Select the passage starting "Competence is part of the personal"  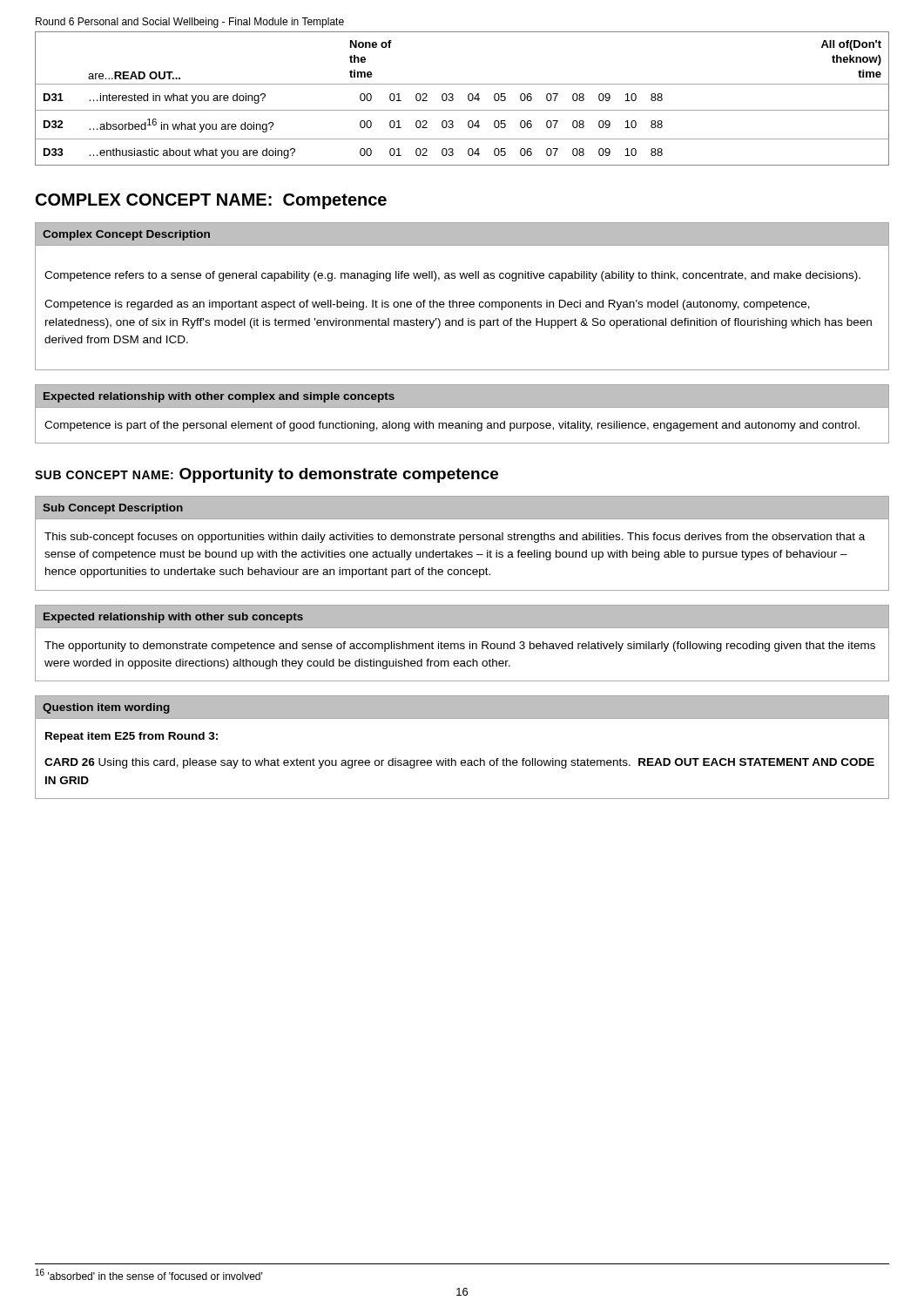[452, 424]
